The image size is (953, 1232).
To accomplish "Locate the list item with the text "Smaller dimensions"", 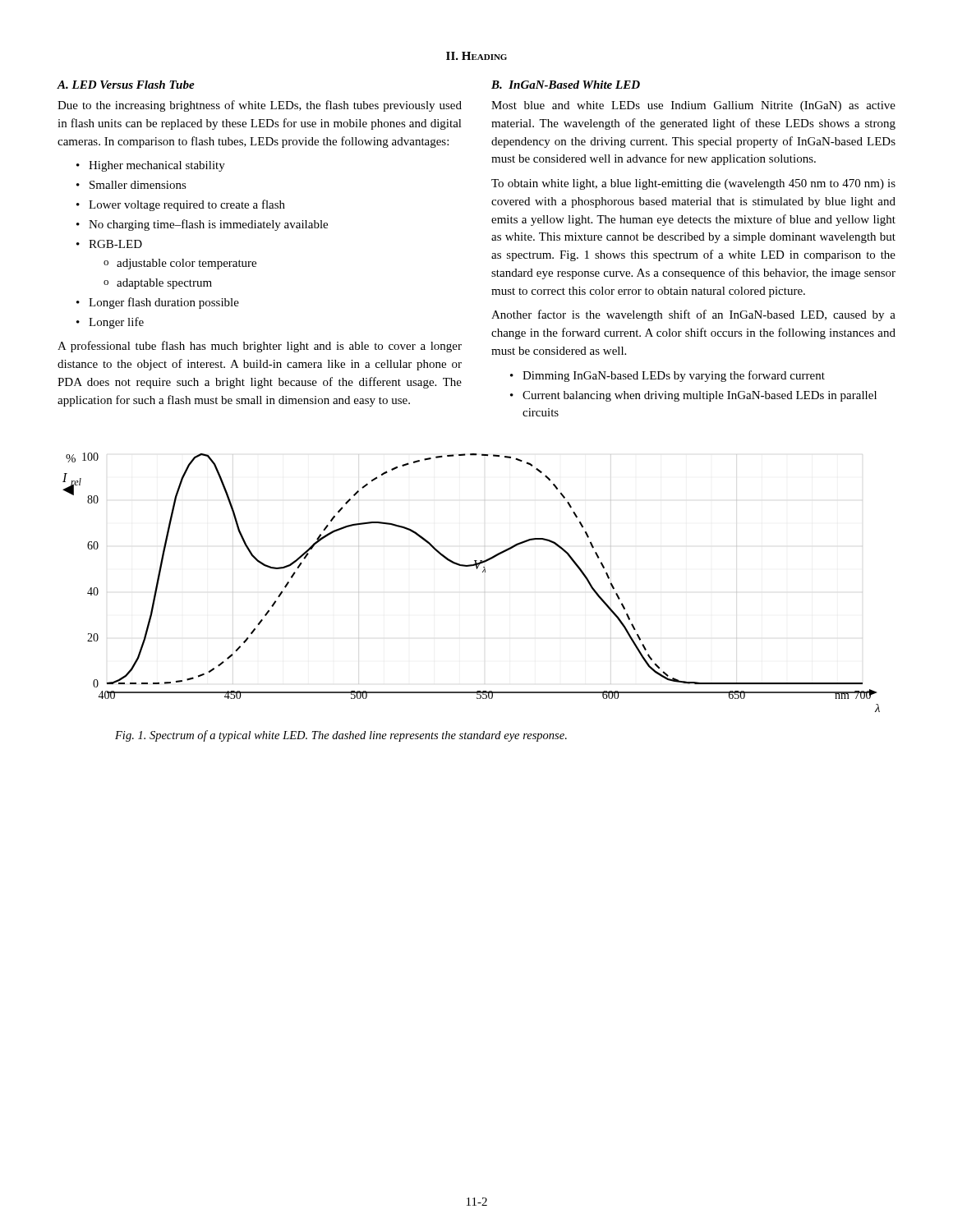I will (138, 185).
